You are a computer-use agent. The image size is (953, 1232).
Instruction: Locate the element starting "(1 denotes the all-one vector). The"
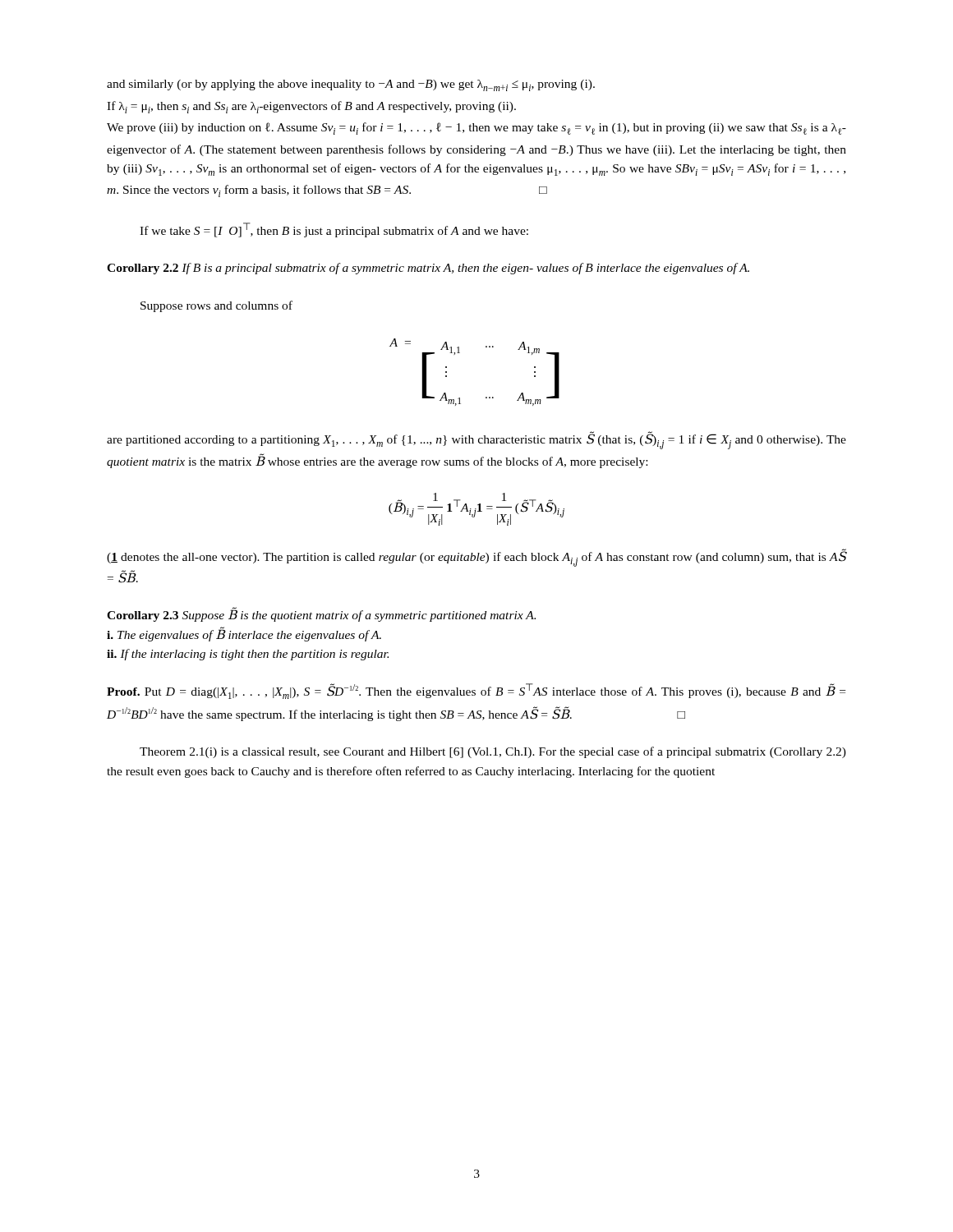pyautogui.click(x=476, y=567)
